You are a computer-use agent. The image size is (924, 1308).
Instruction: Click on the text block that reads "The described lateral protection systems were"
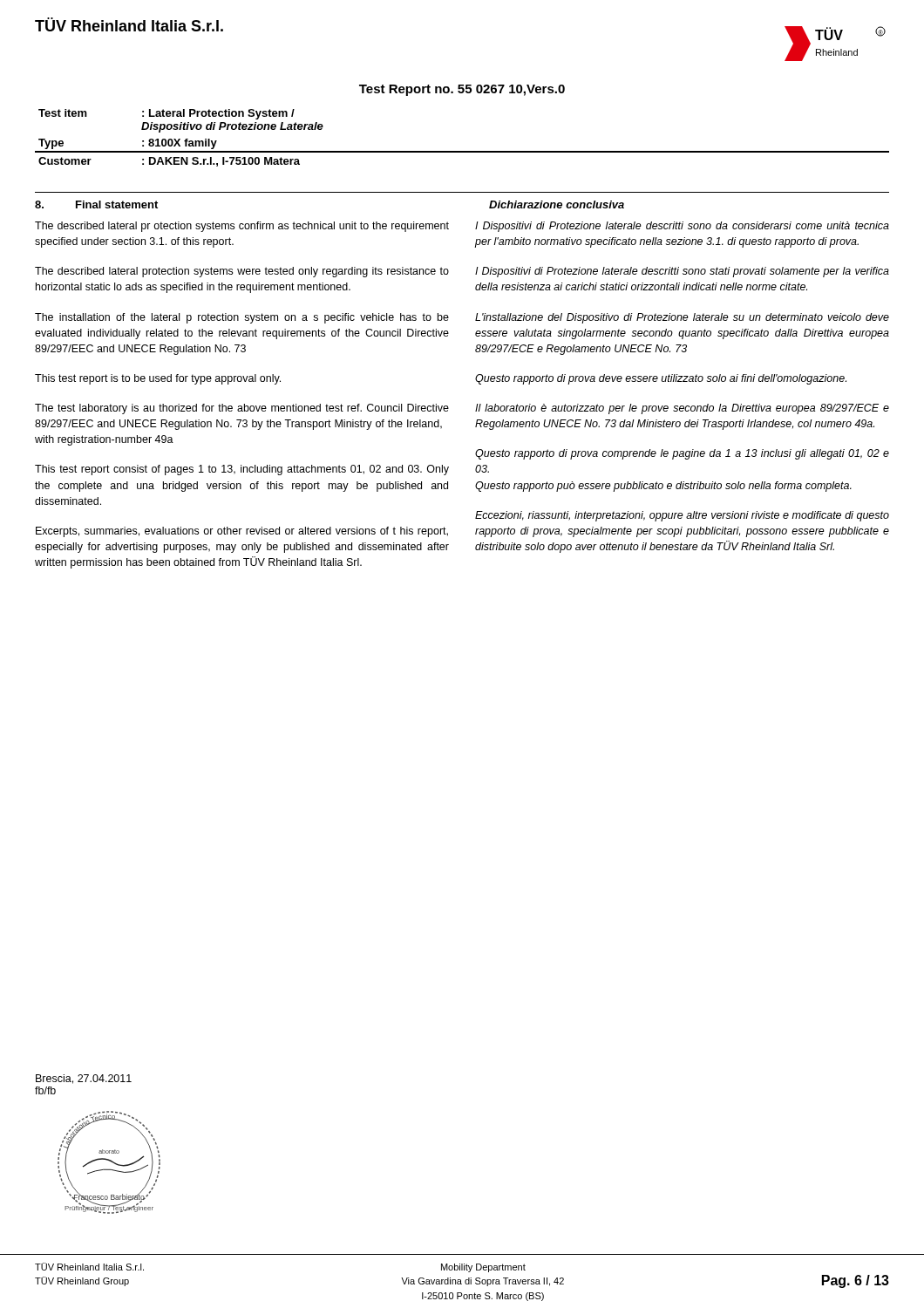click(x=242, y=279)
